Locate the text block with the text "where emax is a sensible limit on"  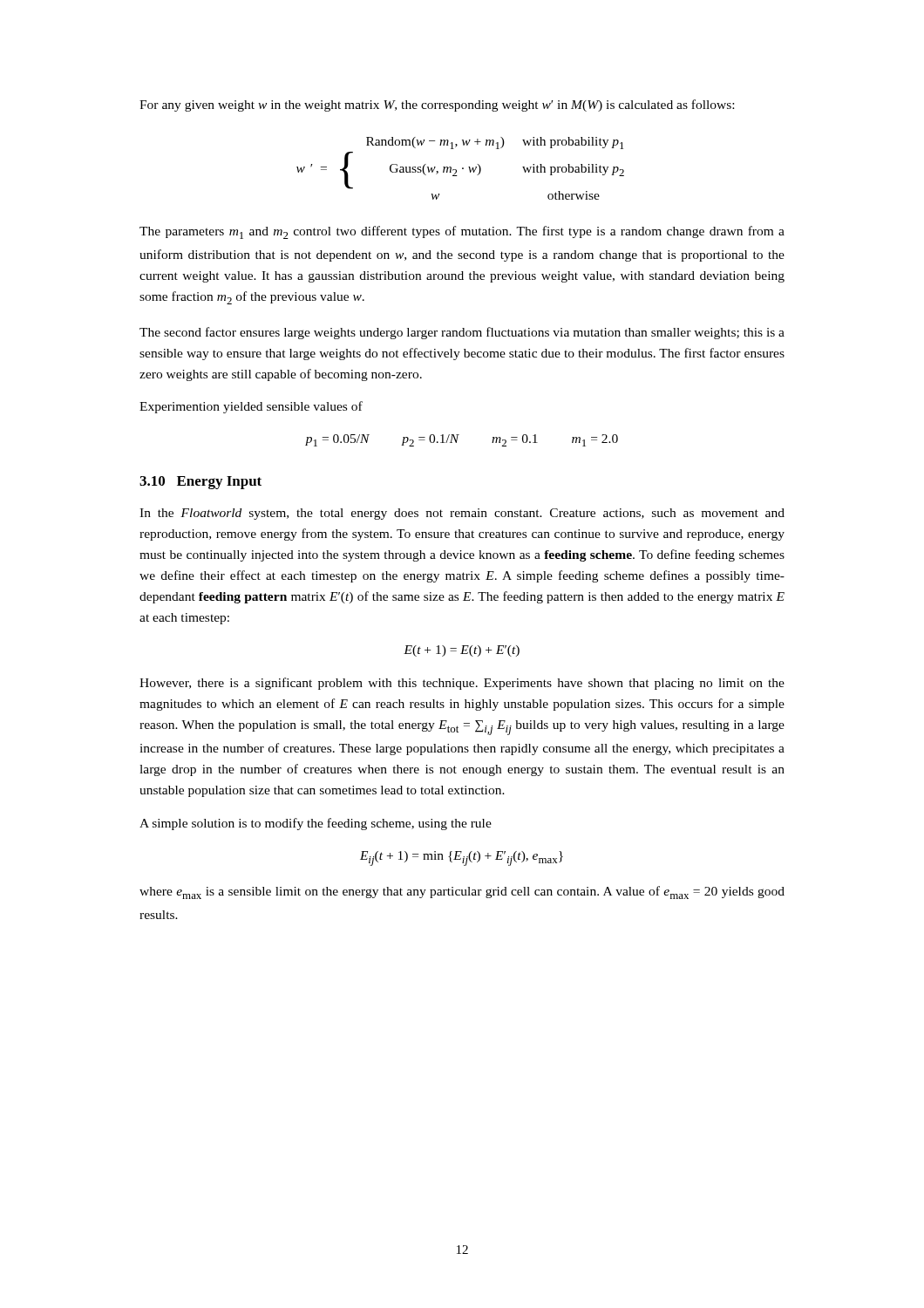click(x=462, y=903)
